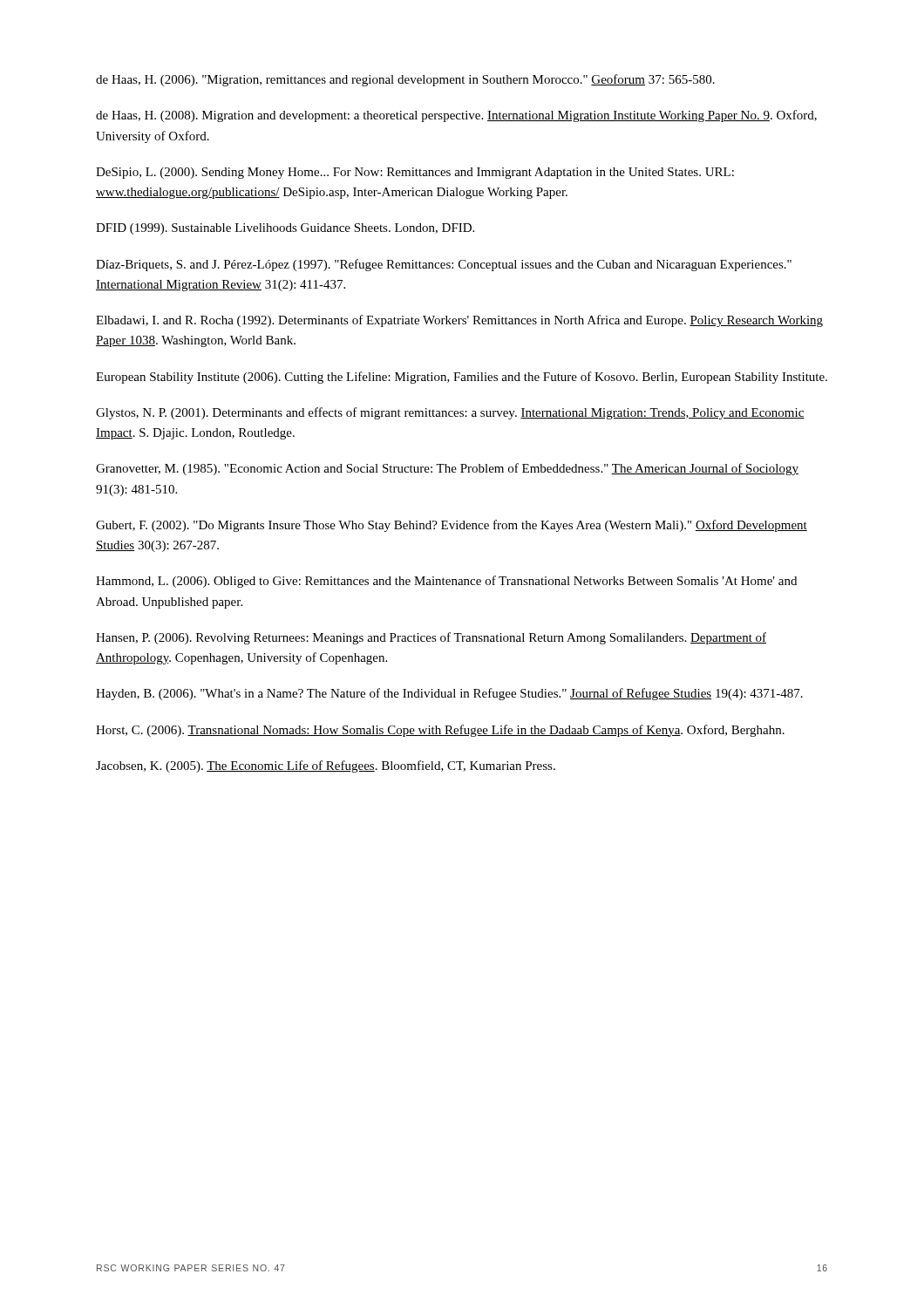Locate the list item that says "Hammond, L. (2006). Obliged to Give: Remittances"
The height and width of the screenshot is (1308, 924).
coord(447,591)
